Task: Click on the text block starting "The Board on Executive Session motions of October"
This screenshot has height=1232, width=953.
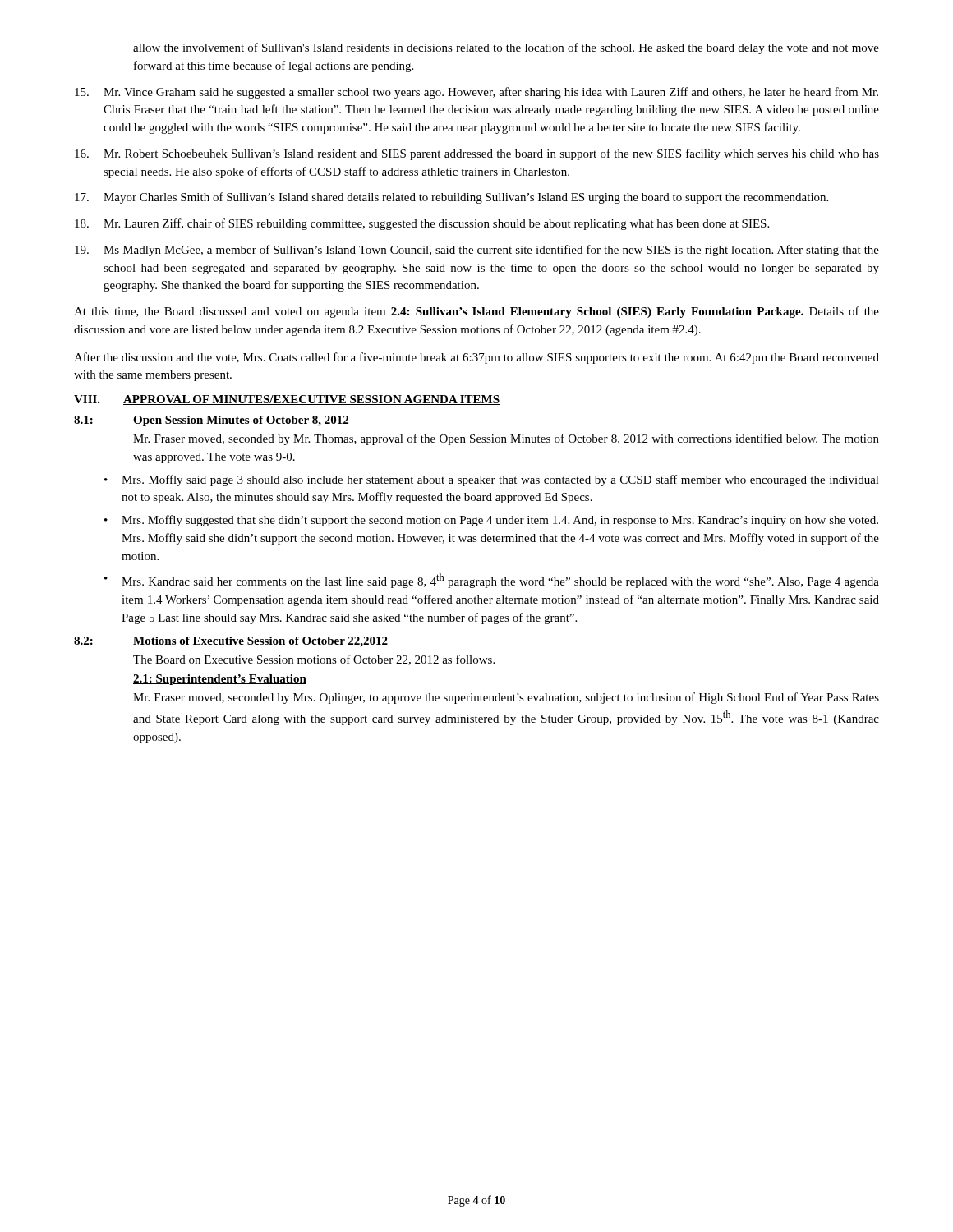Action: pyautogui.click(x=314, y=659)
